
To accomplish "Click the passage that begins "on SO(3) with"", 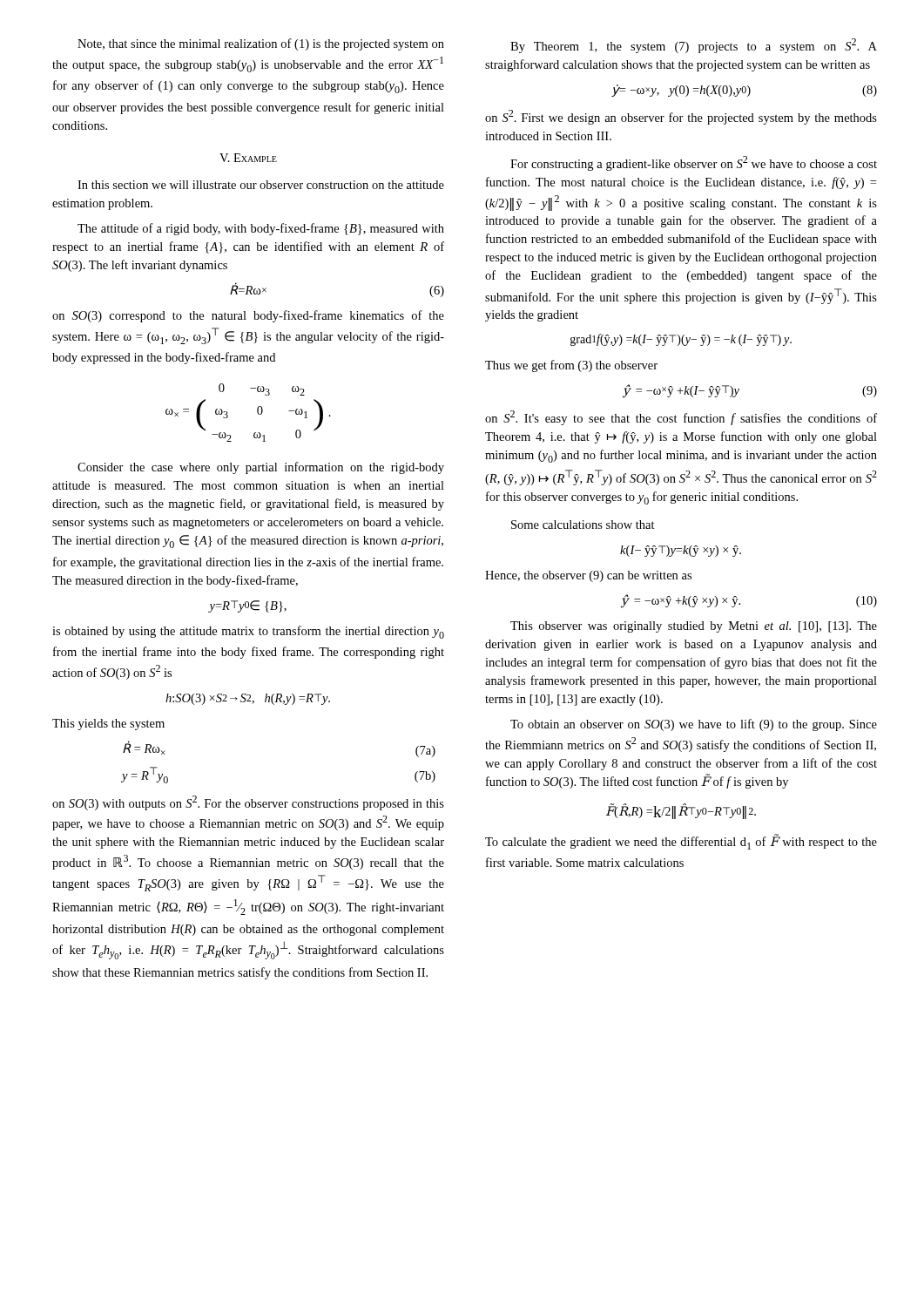I will coord(248,887).
